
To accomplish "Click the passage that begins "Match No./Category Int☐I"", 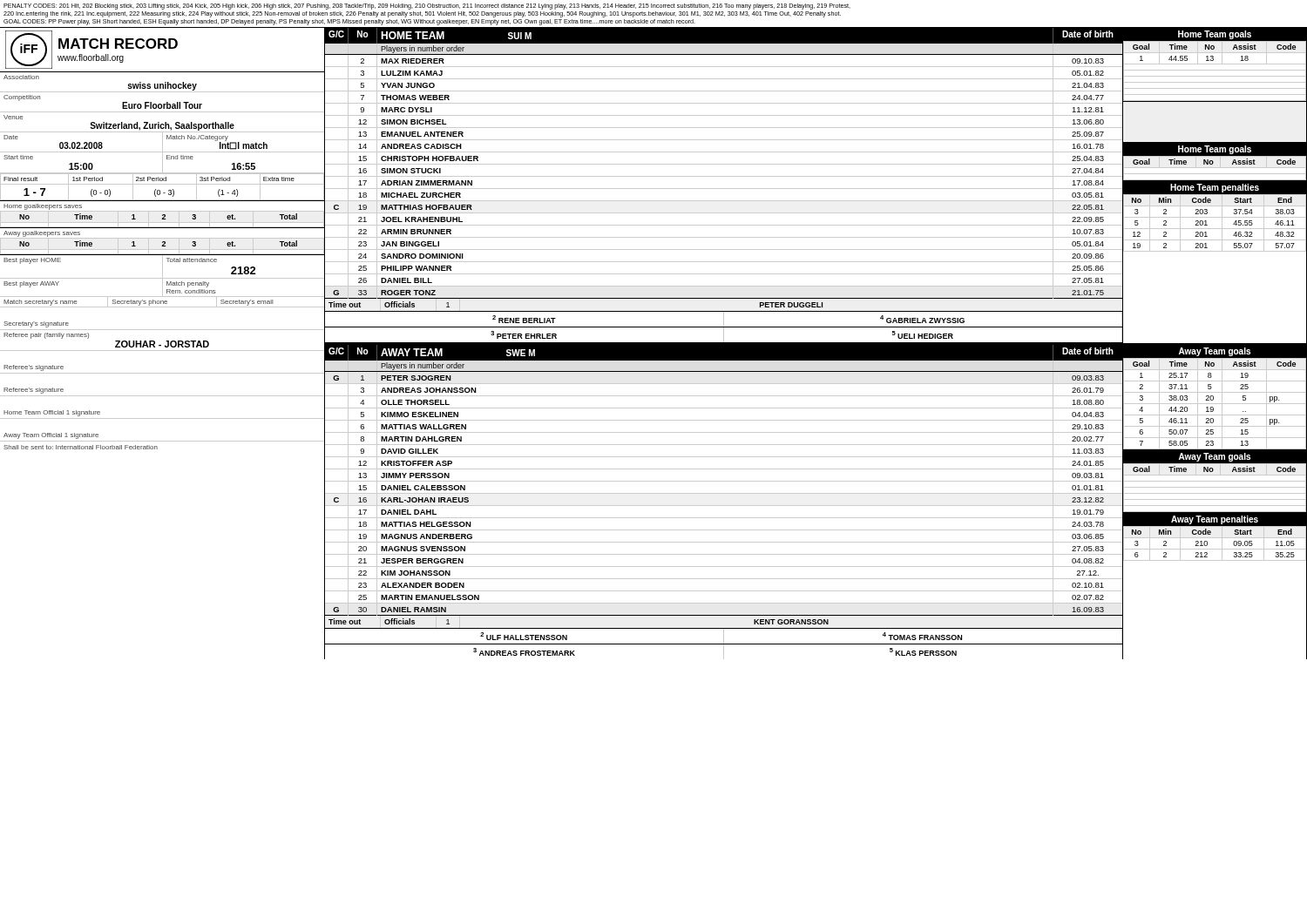I will click(x=243, y=142).
